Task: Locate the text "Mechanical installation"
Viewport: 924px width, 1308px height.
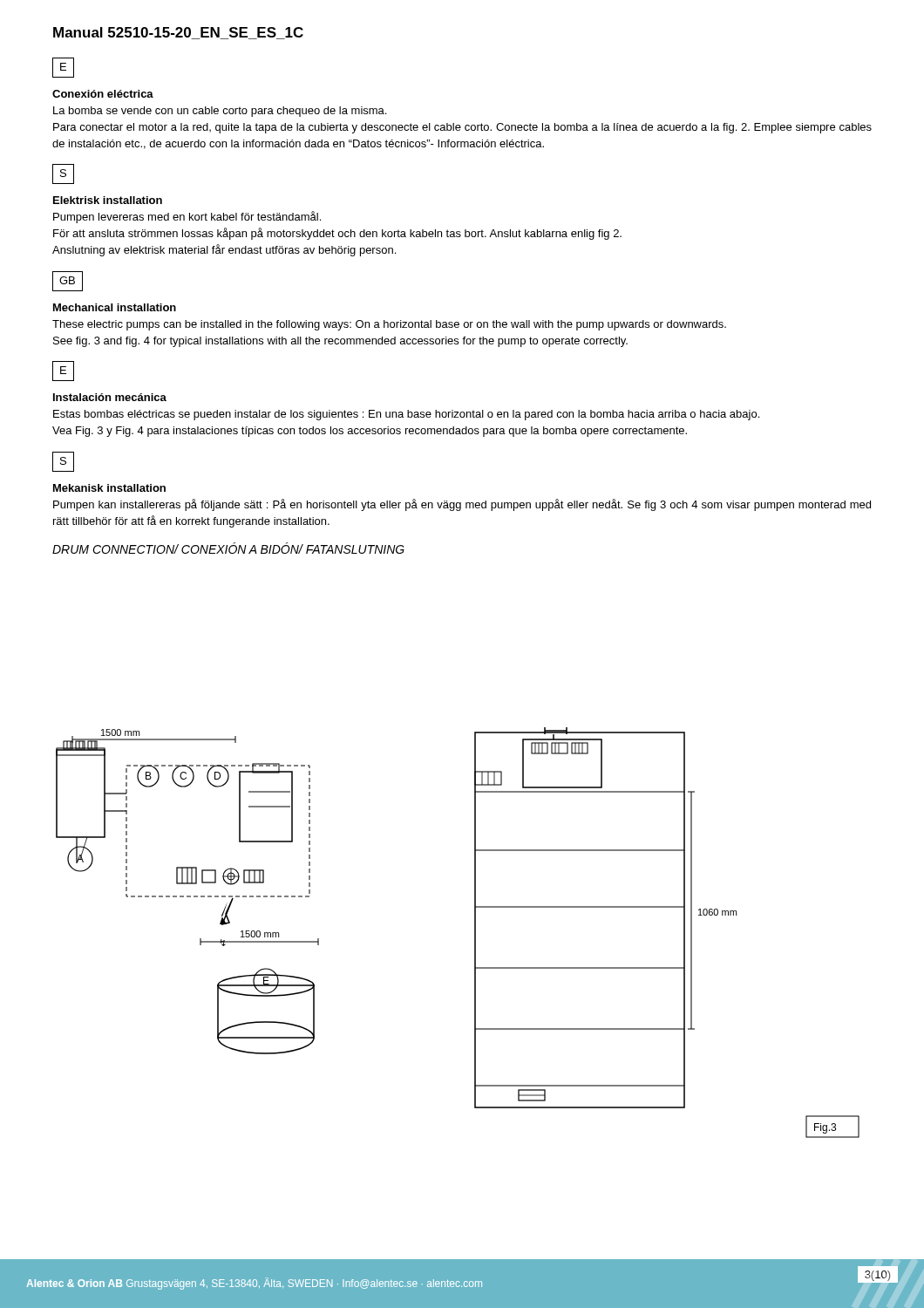Action: coord(114,307)
